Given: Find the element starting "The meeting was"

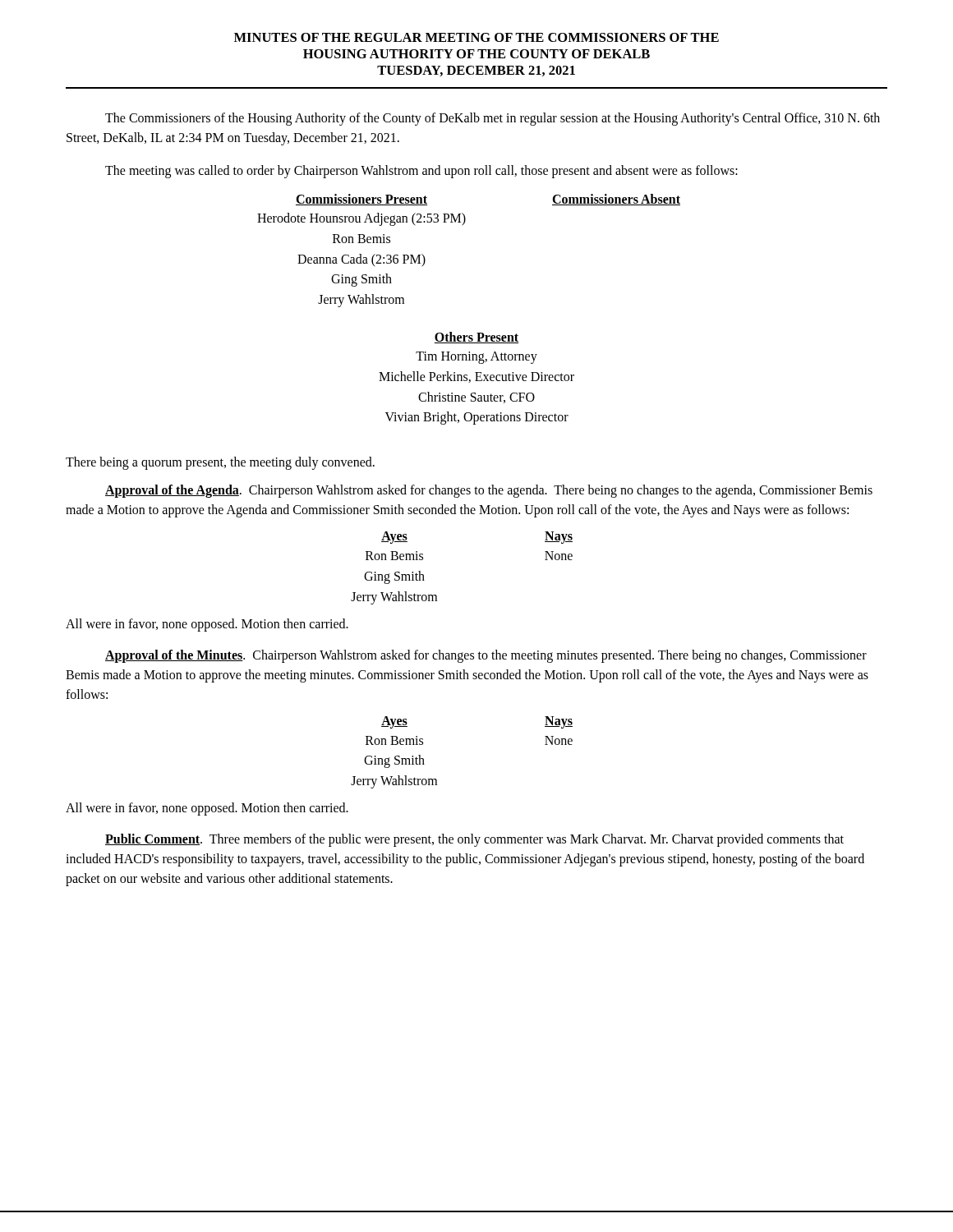Looking at the screenshot, I should pos(422,170).
